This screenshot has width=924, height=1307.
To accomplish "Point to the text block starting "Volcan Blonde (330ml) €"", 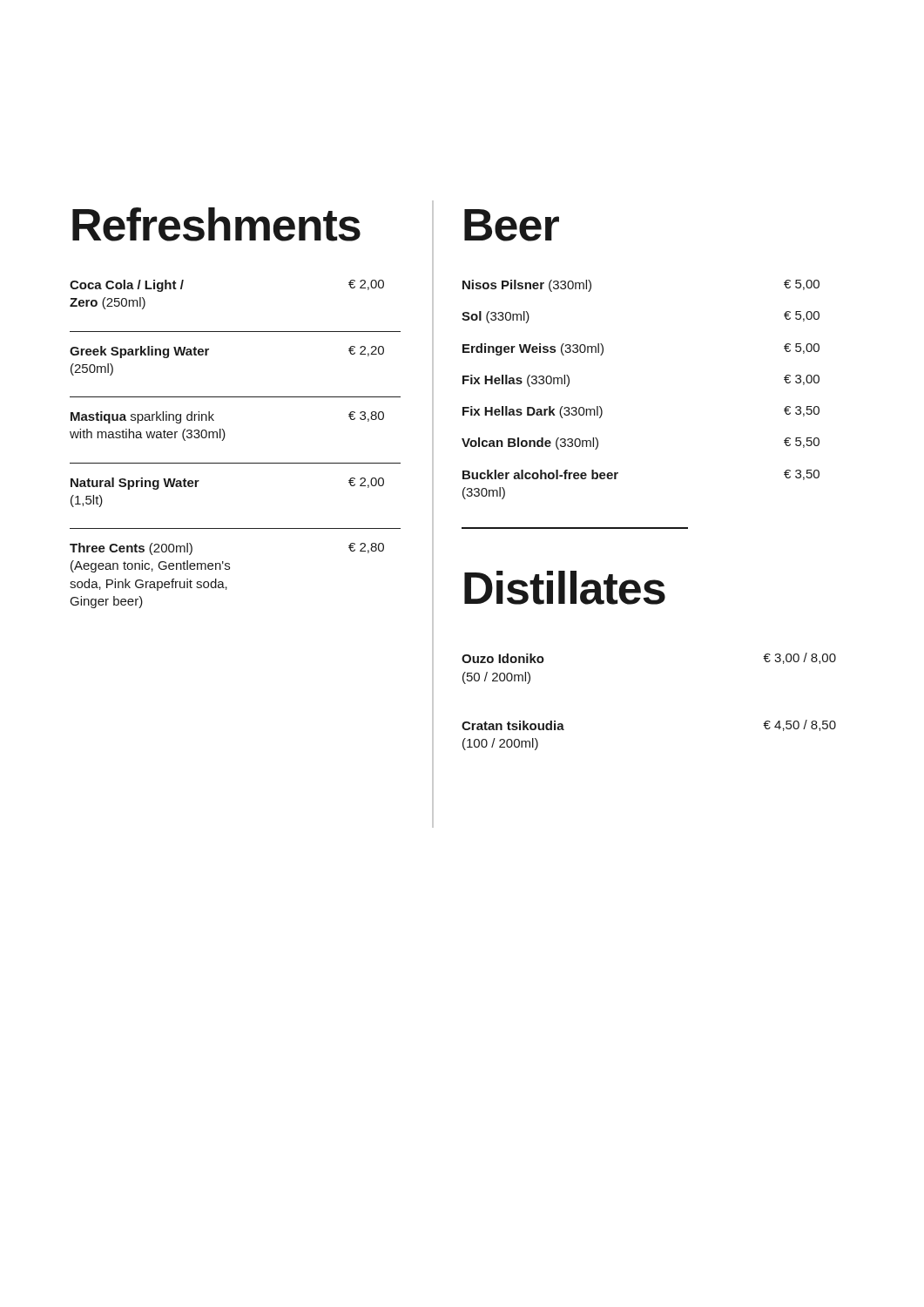I will click(531, 443).
